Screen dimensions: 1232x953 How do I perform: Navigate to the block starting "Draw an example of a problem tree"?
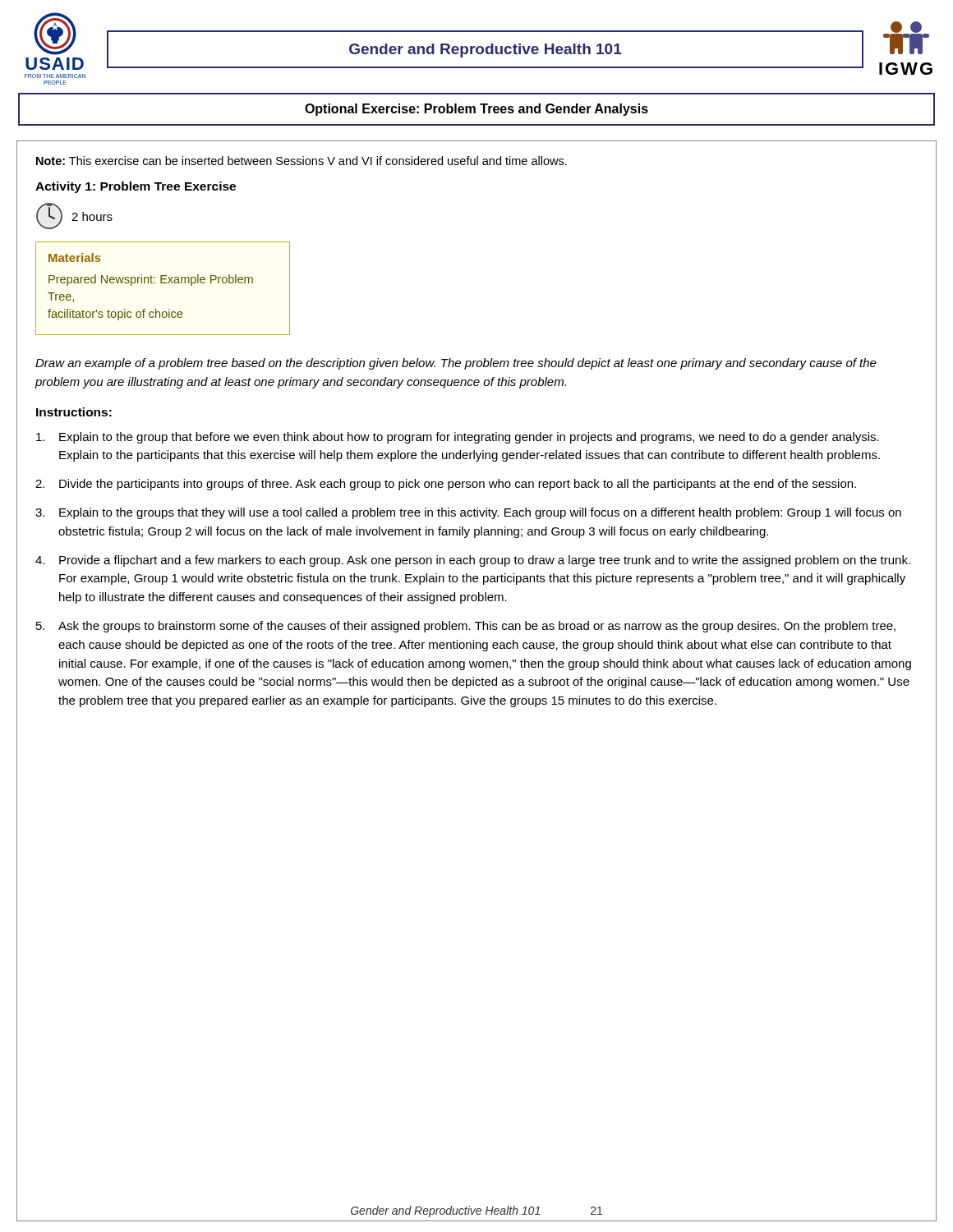click(x=456, y=372)
